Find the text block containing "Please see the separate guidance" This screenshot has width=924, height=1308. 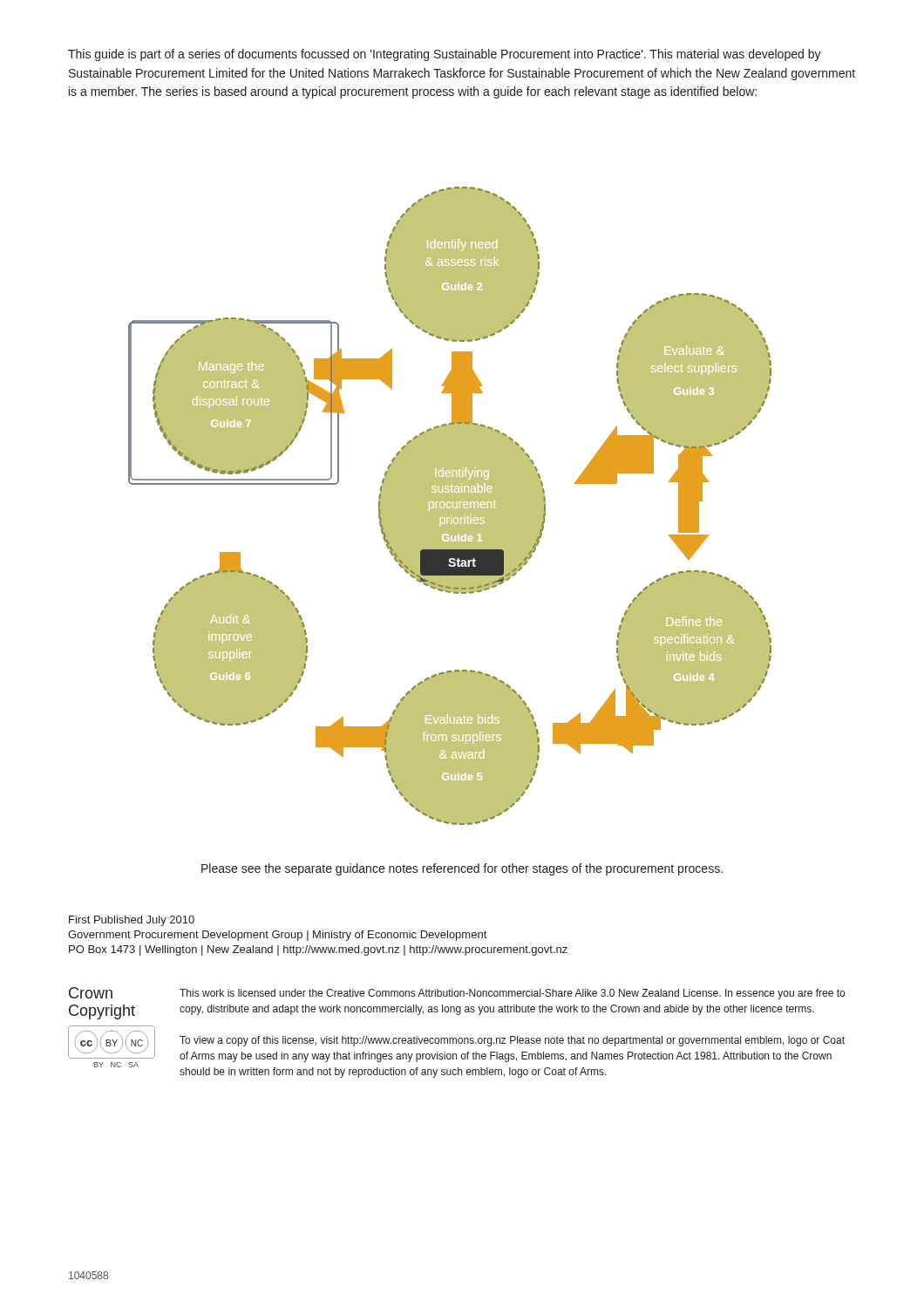462,869
